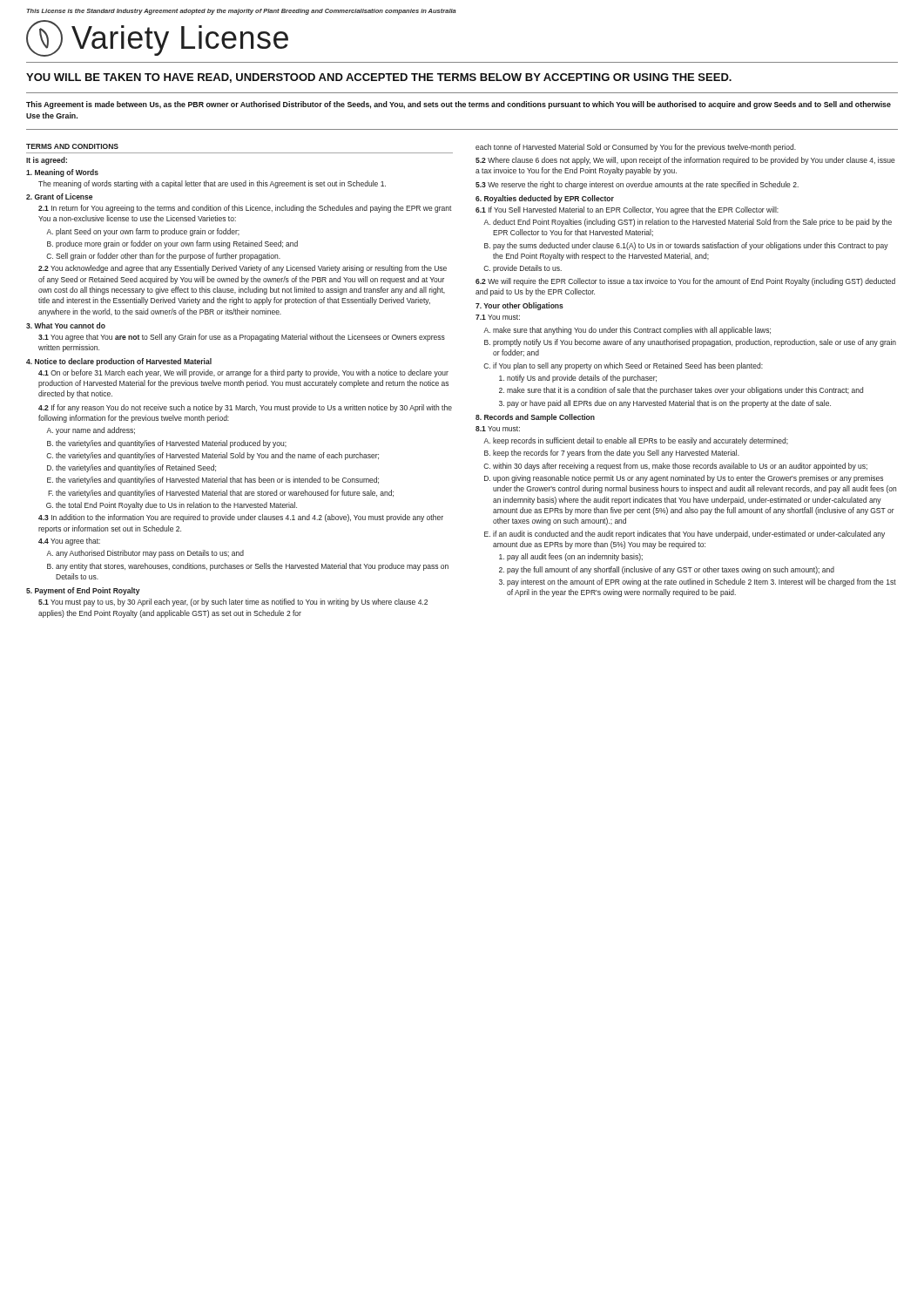Find the block starting "2. Grant of"

[59, 197]
